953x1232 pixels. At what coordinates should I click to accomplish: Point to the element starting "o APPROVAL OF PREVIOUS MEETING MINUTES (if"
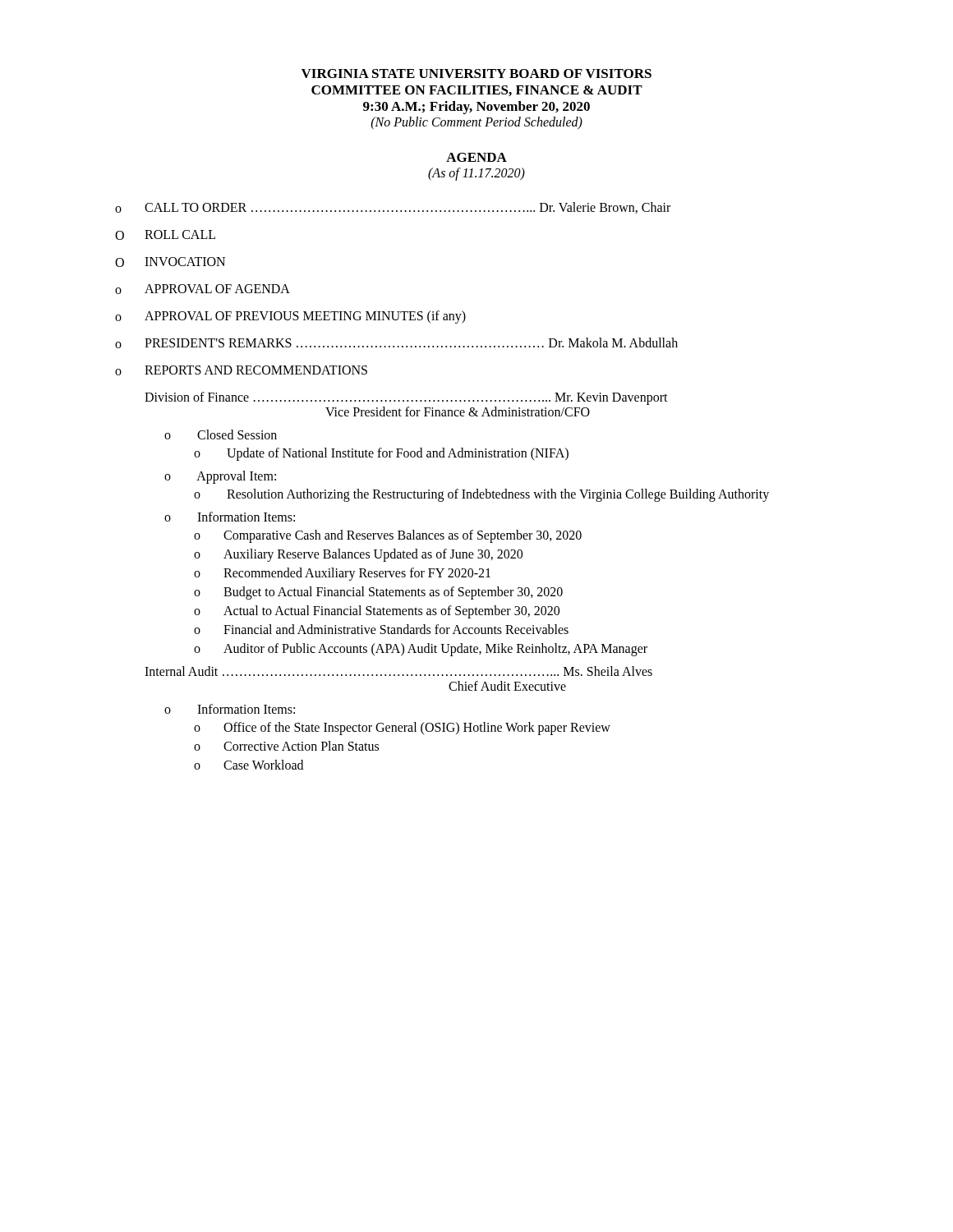pos(476,317)
